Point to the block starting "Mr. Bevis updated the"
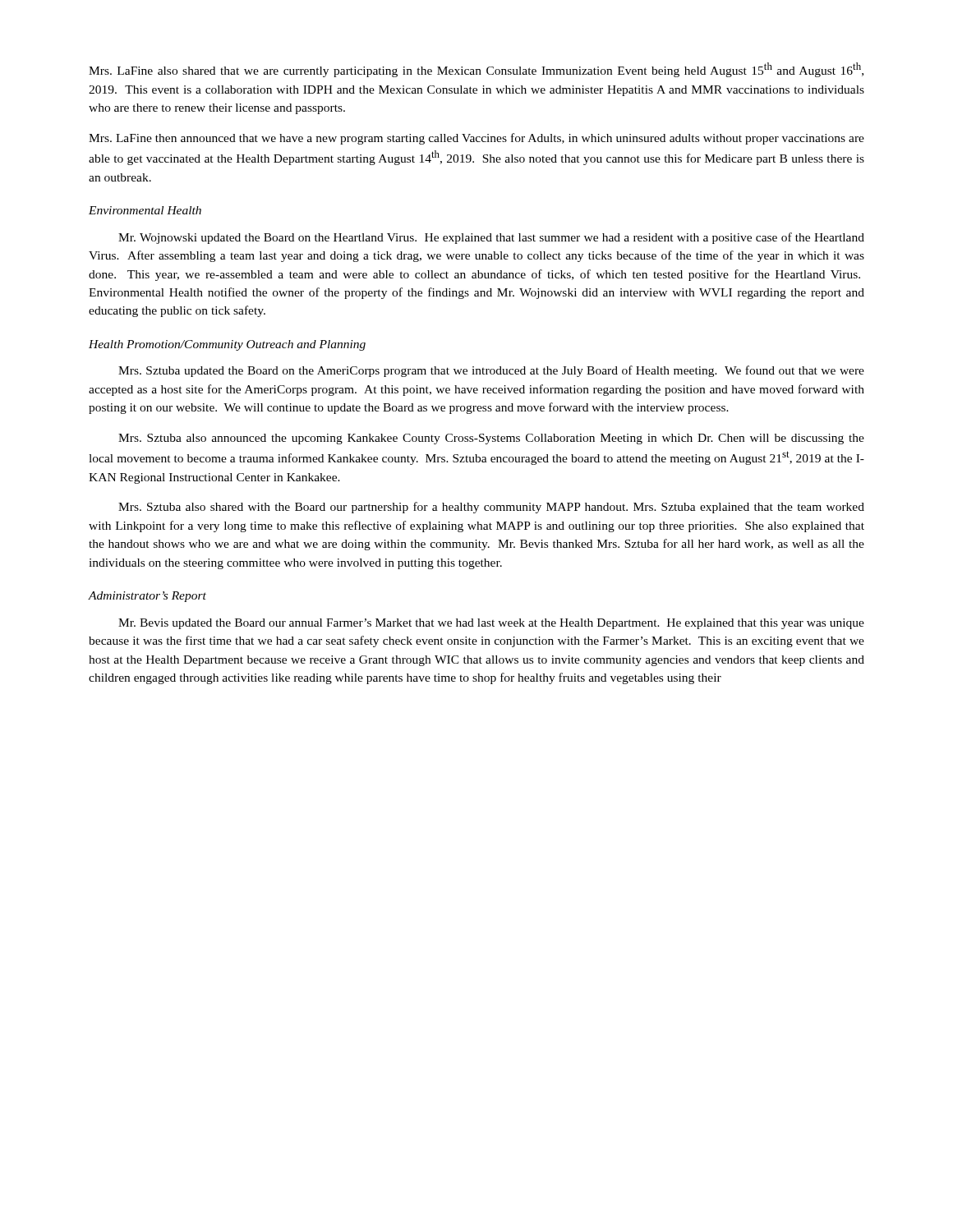The width and height of the screenshot is (953, 1232). coord(476,650)
